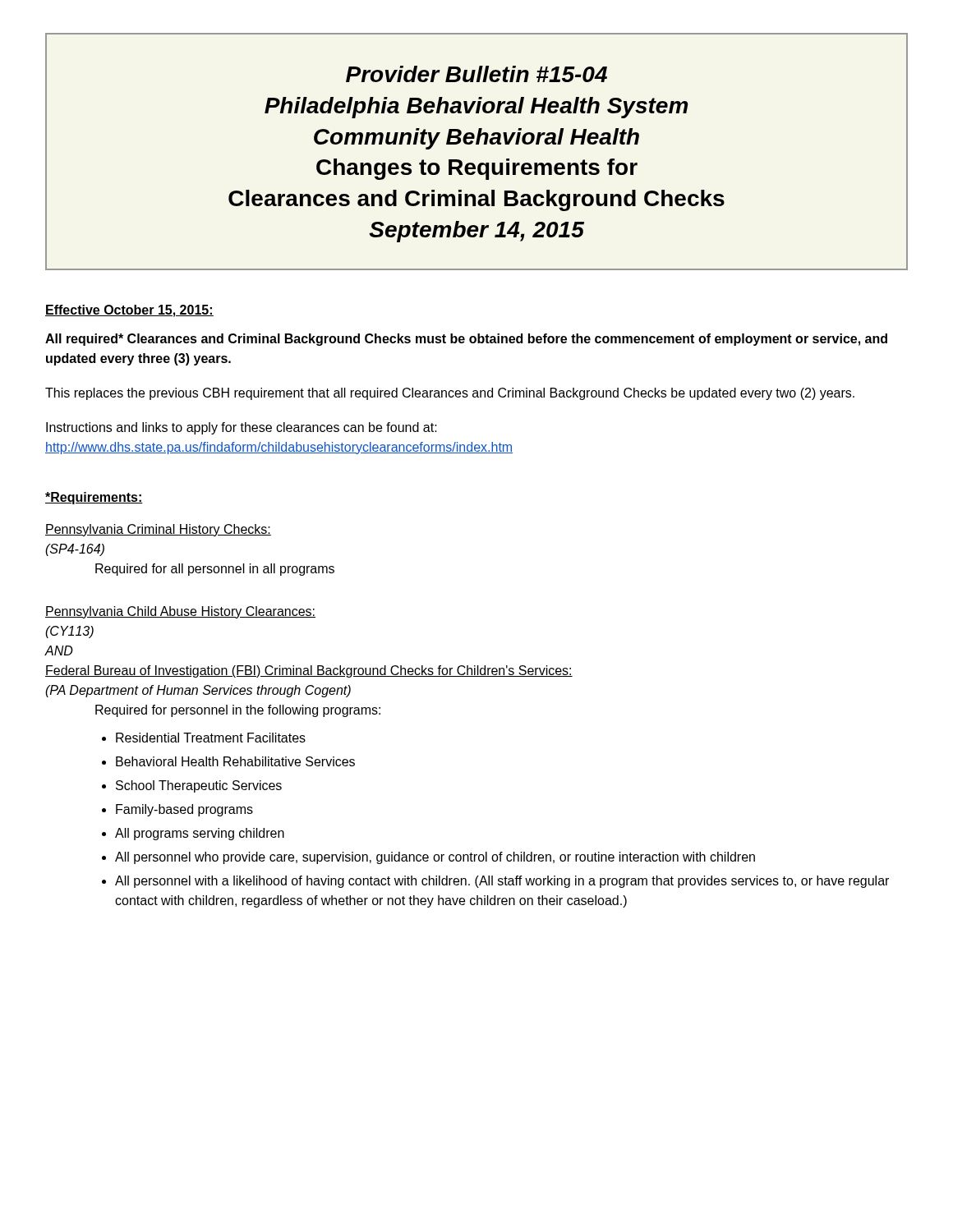
Task: Locate the passage starting "Family-based programs"
Action: 184,809
